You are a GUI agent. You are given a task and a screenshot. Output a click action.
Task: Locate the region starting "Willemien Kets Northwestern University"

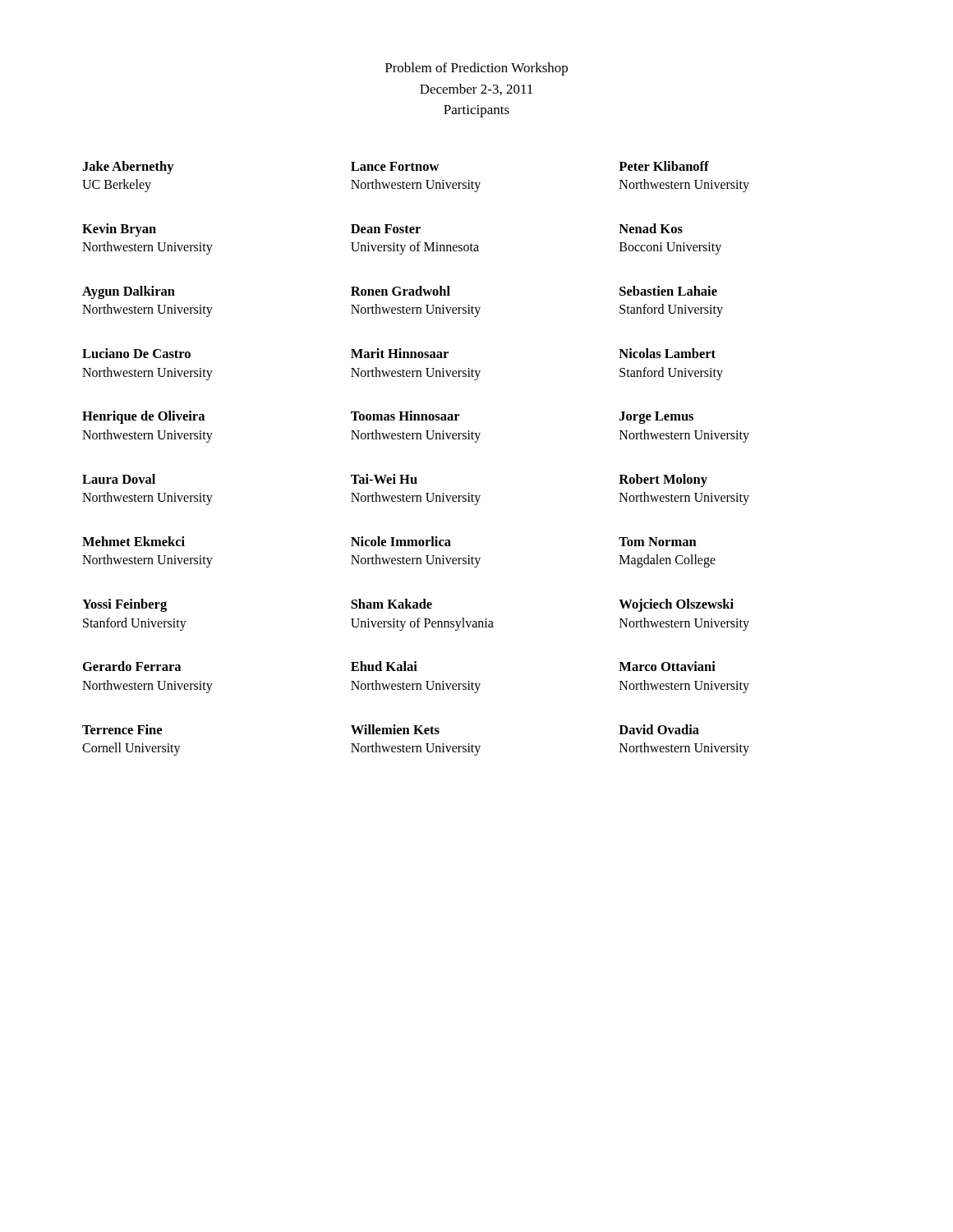pyautogui.click(x=476, y=739)
